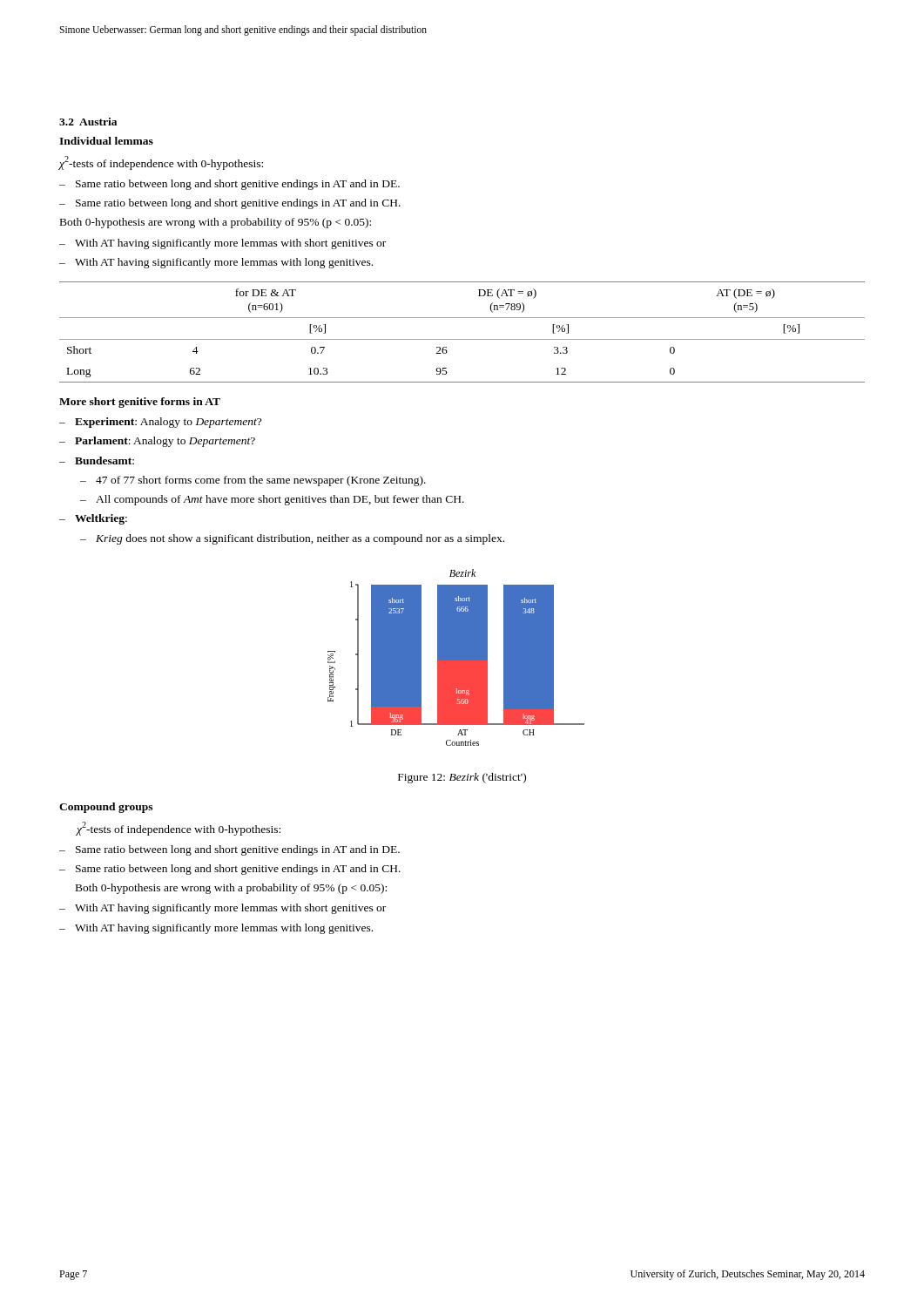Image resolution: width=924 pixels, height=1307 pixels.
Task: Select the list item containing "– Bundesamt:"
Action: point(97,461)
